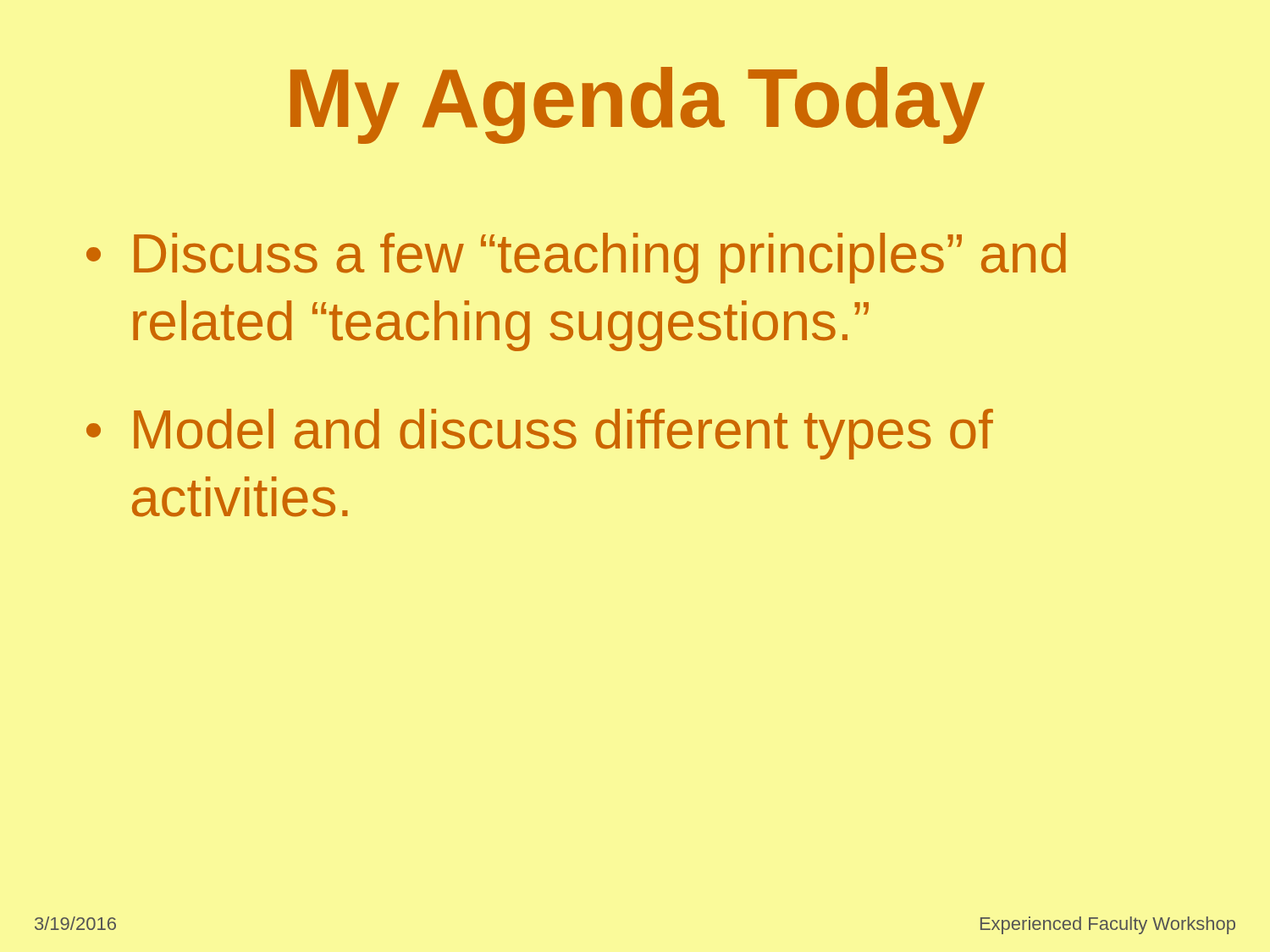The height and width of the screenshot is (952, 1270).
Task: Find the list item containing "• Model and discuss different"
Action: [x=635, y=464]
